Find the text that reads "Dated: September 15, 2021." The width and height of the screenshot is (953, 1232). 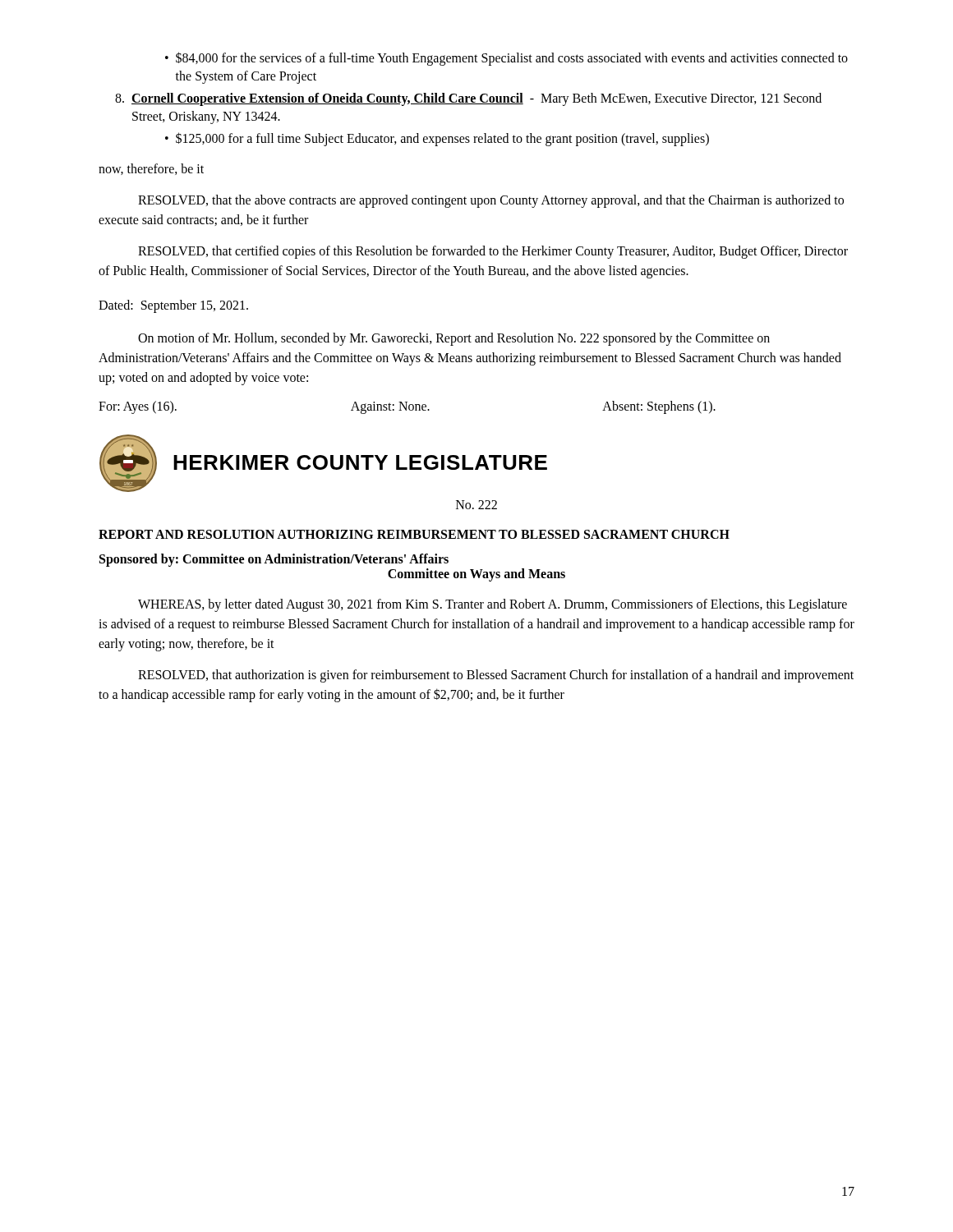point(173,306)
